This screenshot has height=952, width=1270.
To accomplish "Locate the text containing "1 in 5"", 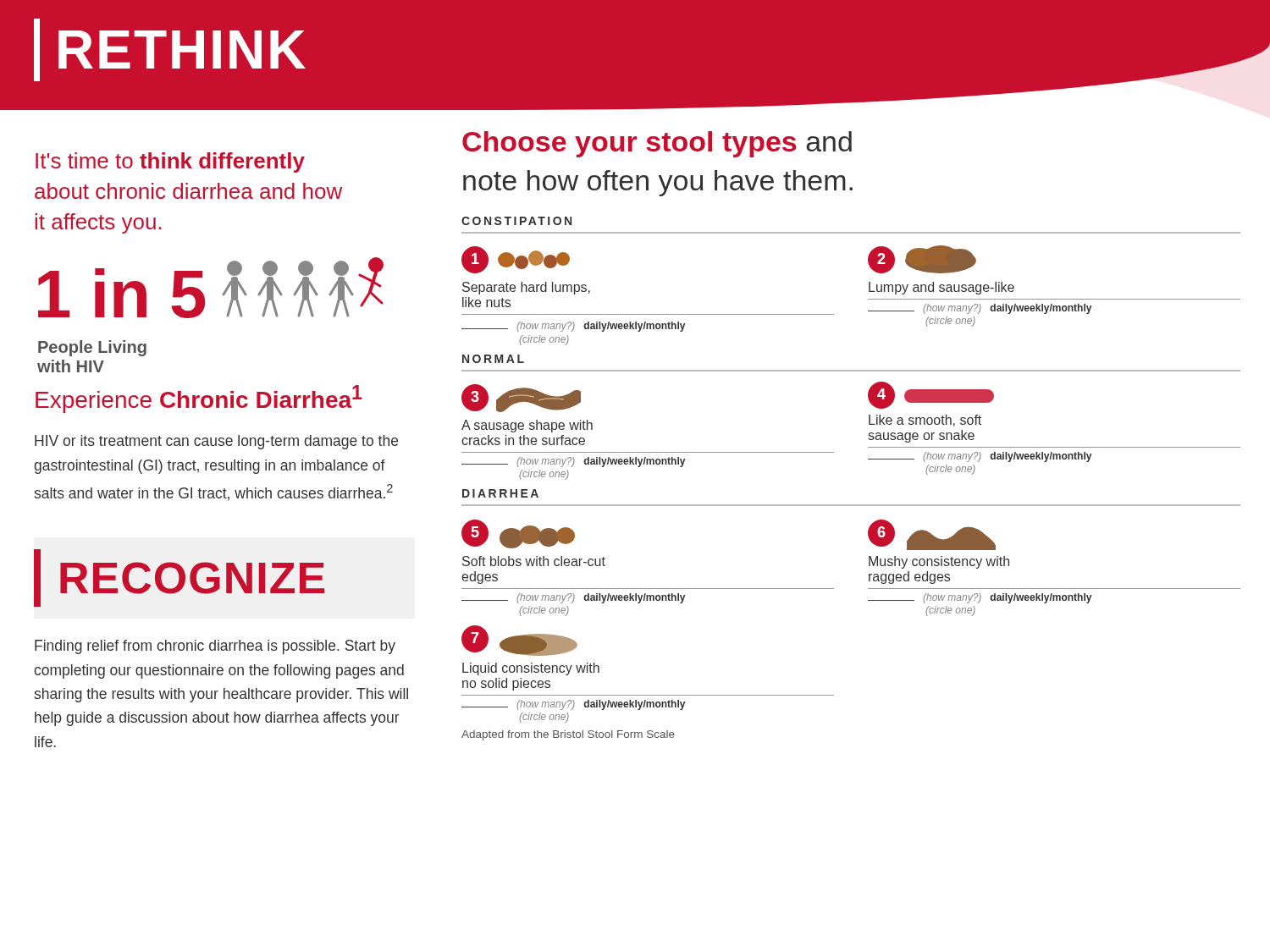I will tap(211, 294).
